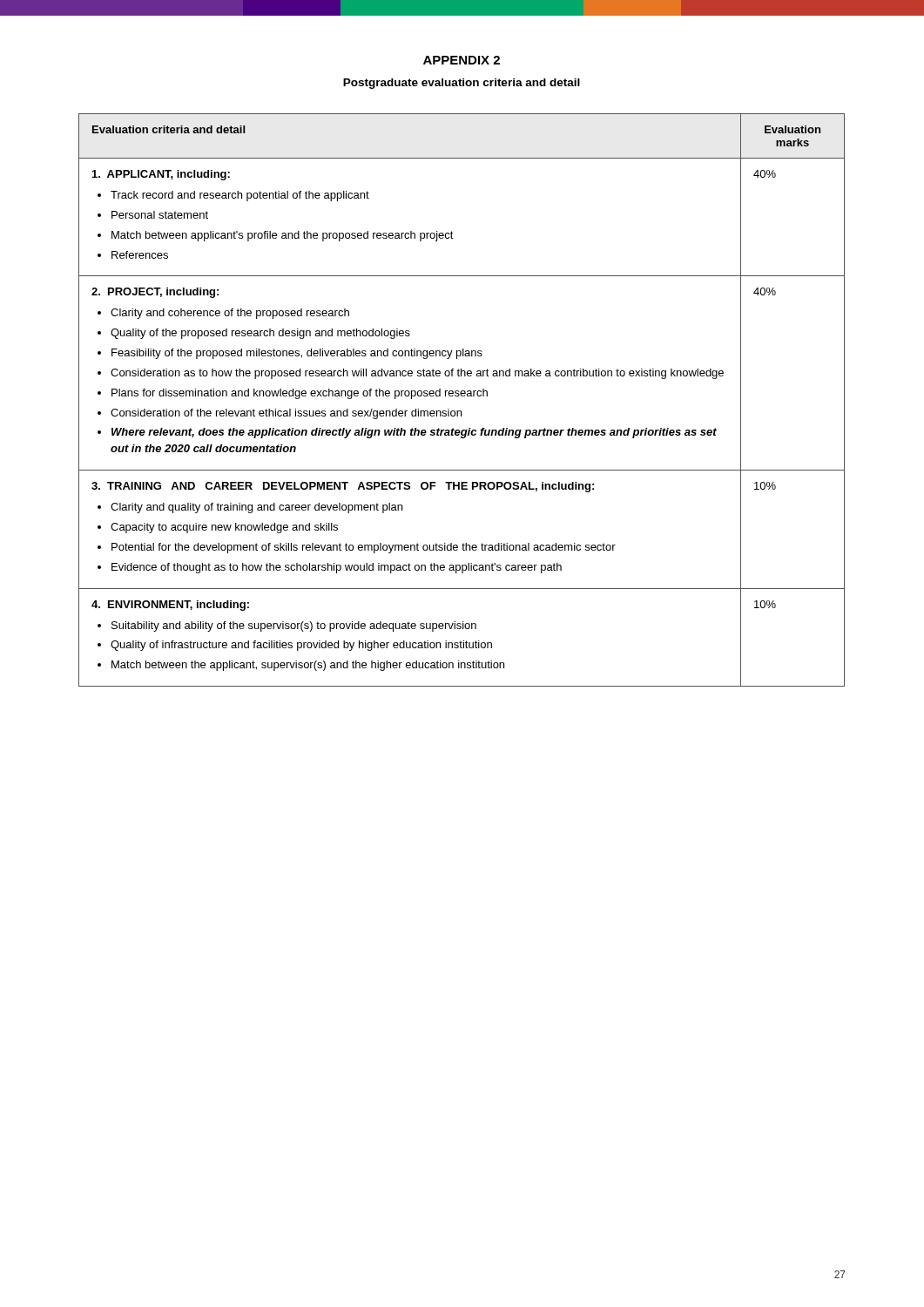Locate the title
This screenshot has width=924, height=1307.
(462, 60)
